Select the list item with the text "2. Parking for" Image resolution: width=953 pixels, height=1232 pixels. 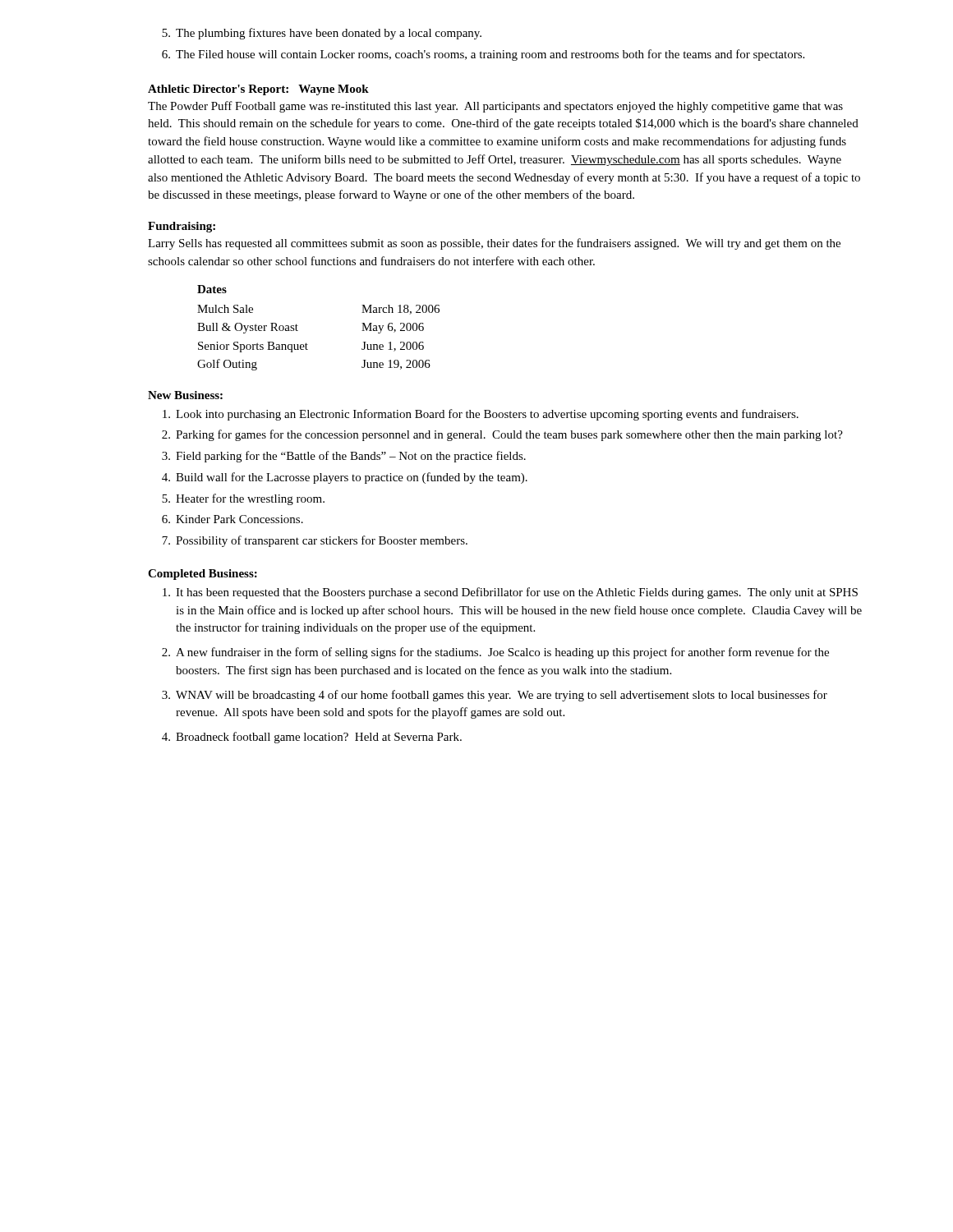coord(505,435)
